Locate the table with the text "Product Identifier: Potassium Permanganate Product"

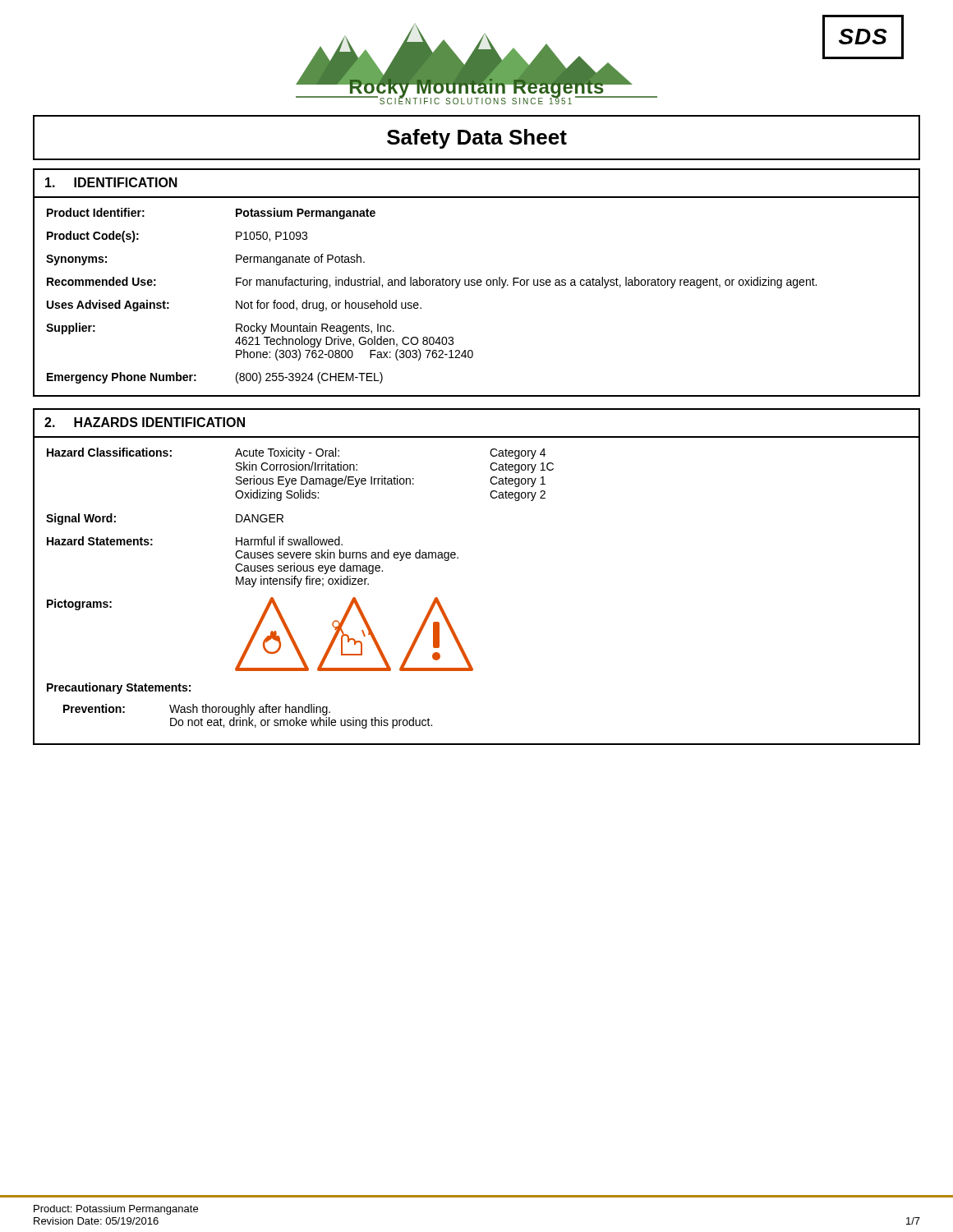click(x=476, y=296)
